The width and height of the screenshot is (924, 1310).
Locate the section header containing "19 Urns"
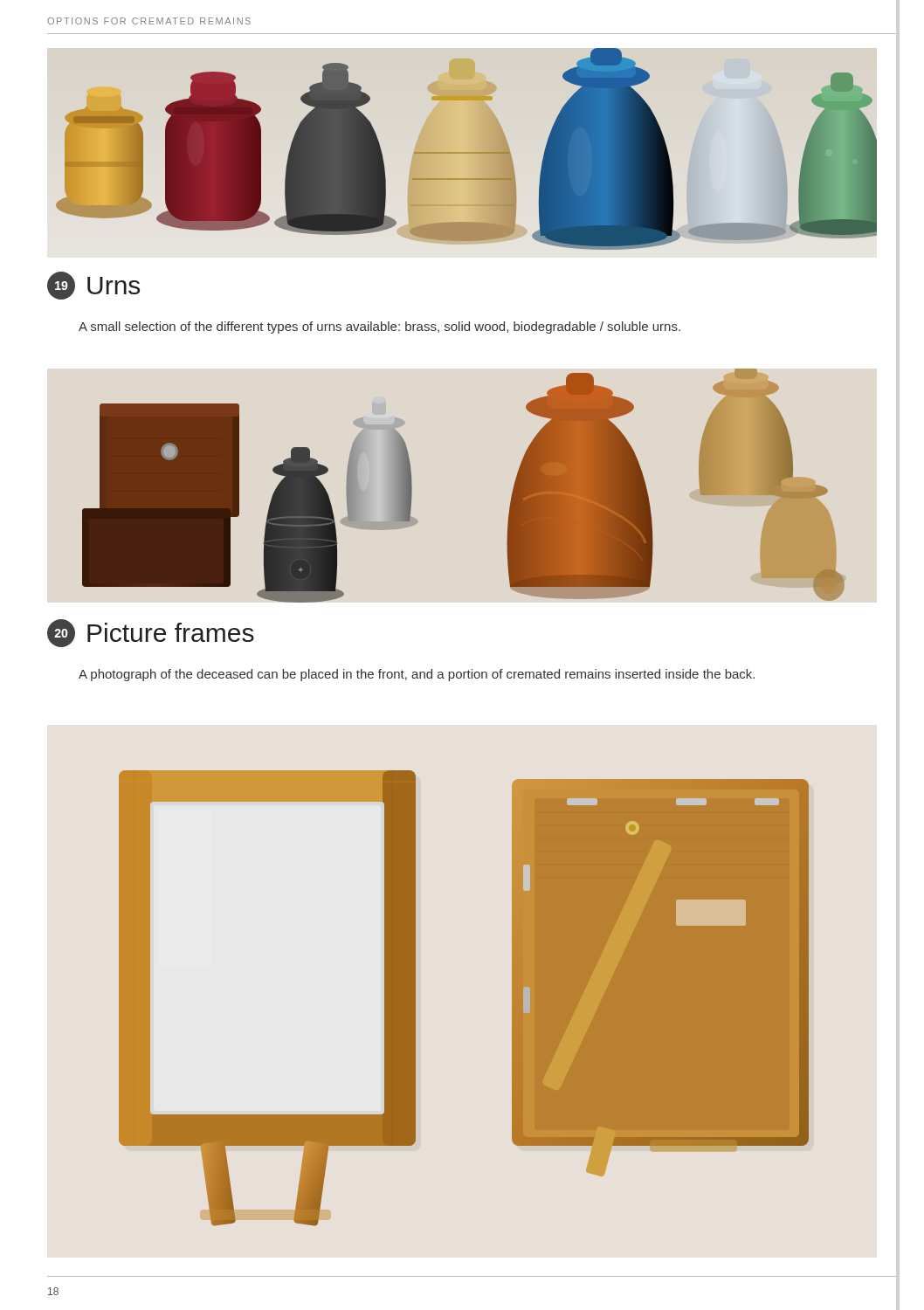[94, 286]
